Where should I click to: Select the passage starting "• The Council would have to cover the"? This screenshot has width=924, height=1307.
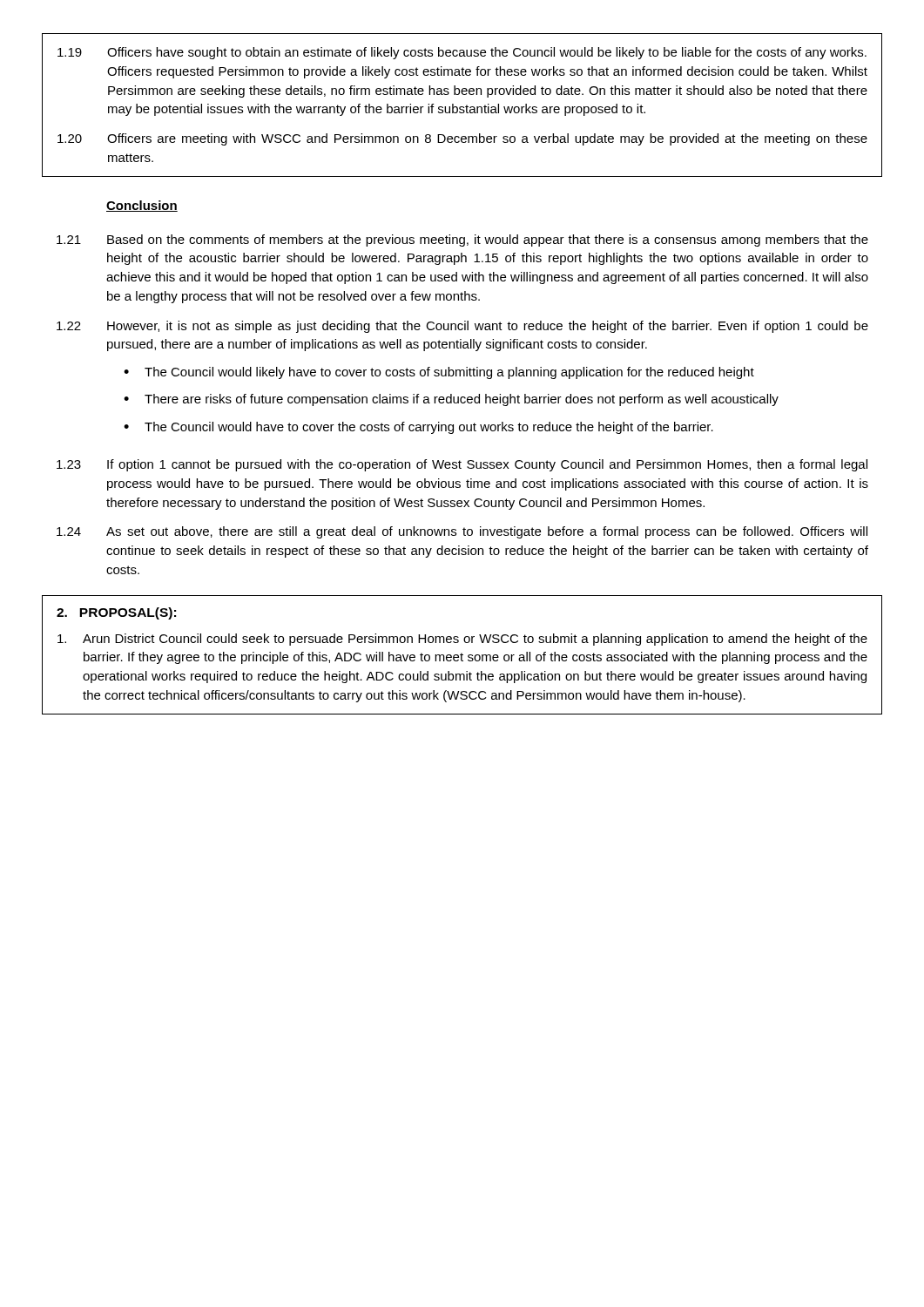tap(496, 427)
